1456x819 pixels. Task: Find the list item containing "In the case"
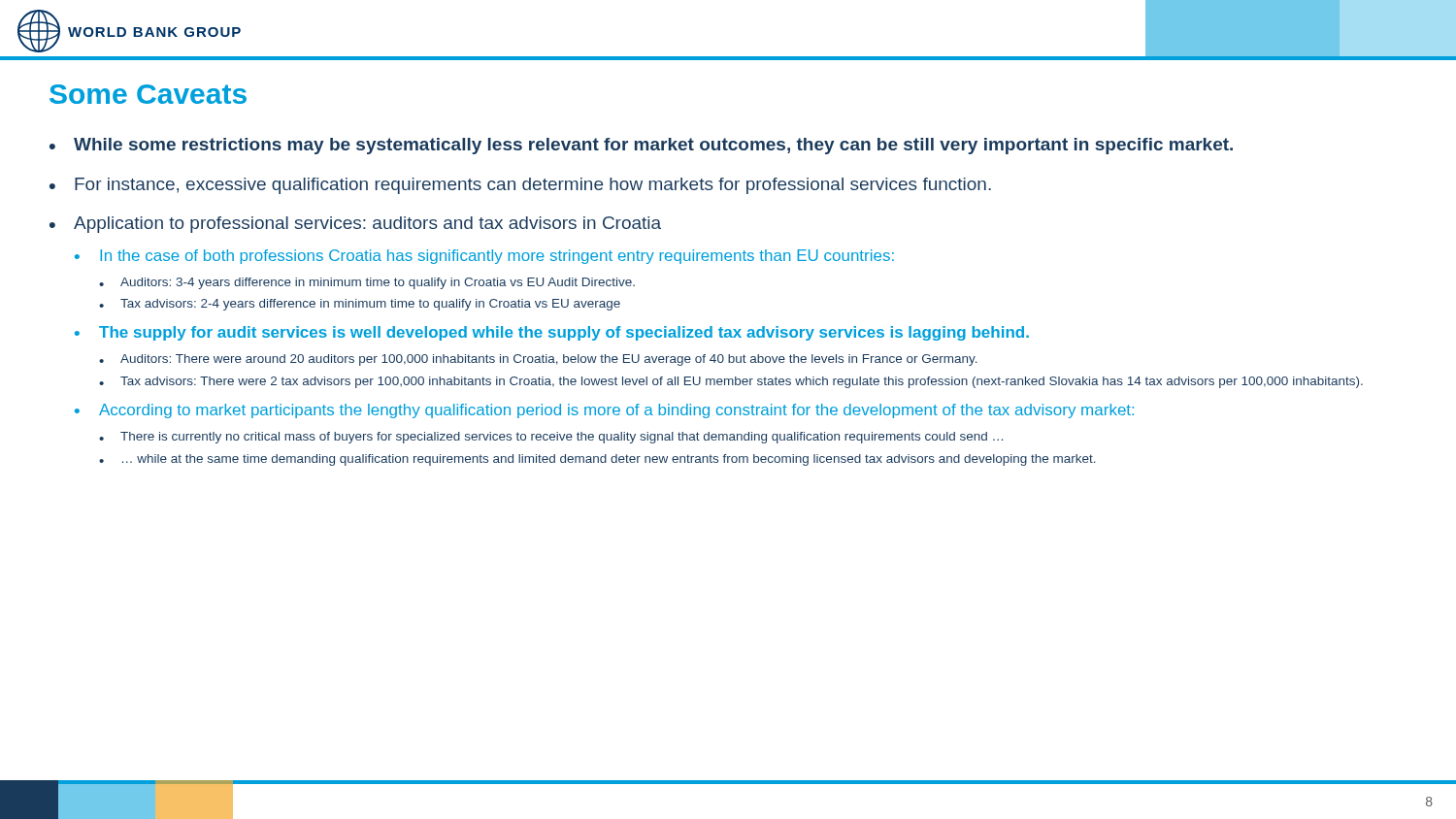coord(497,257)
